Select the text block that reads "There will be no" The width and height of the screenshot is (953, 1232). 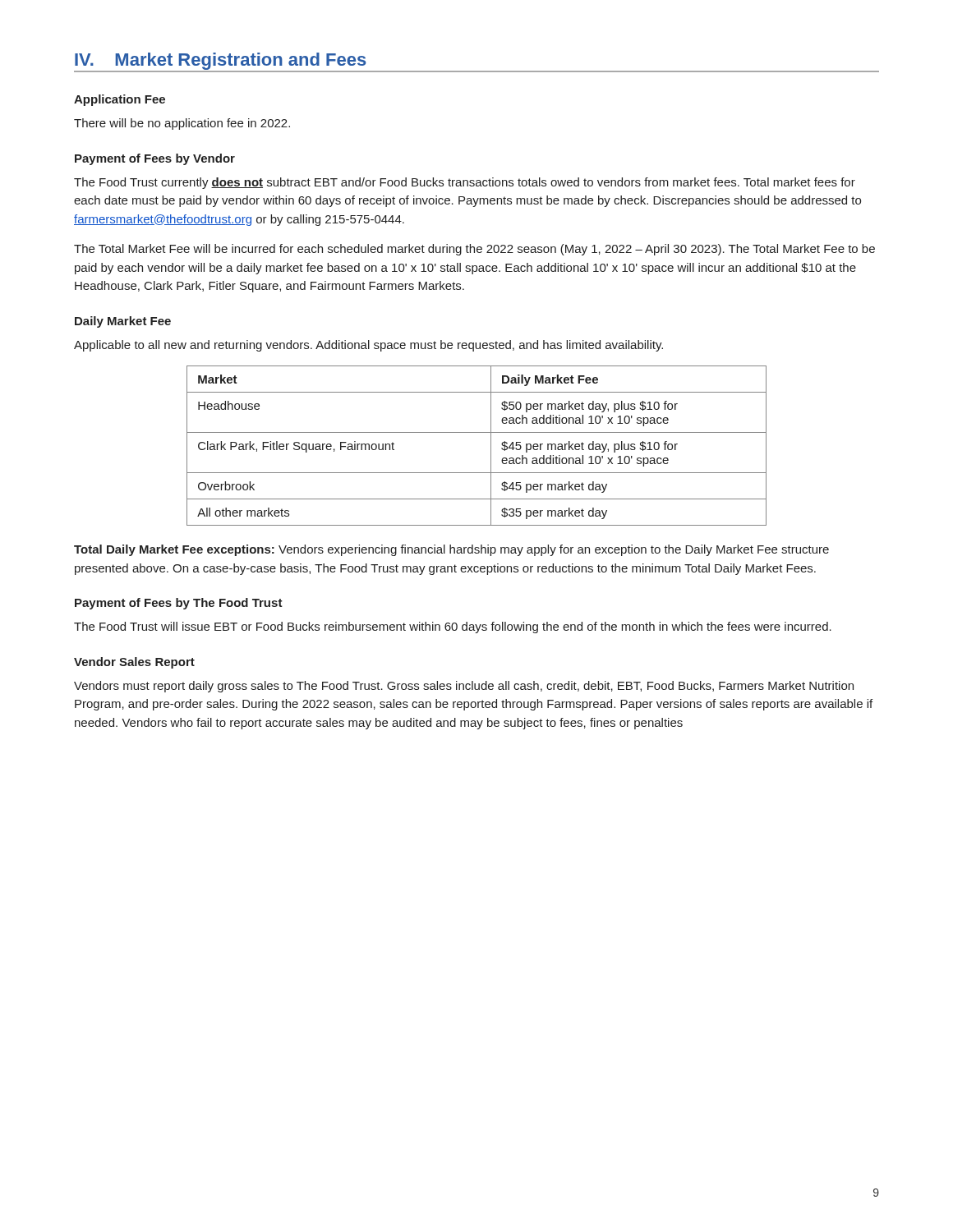coord(182,124)
